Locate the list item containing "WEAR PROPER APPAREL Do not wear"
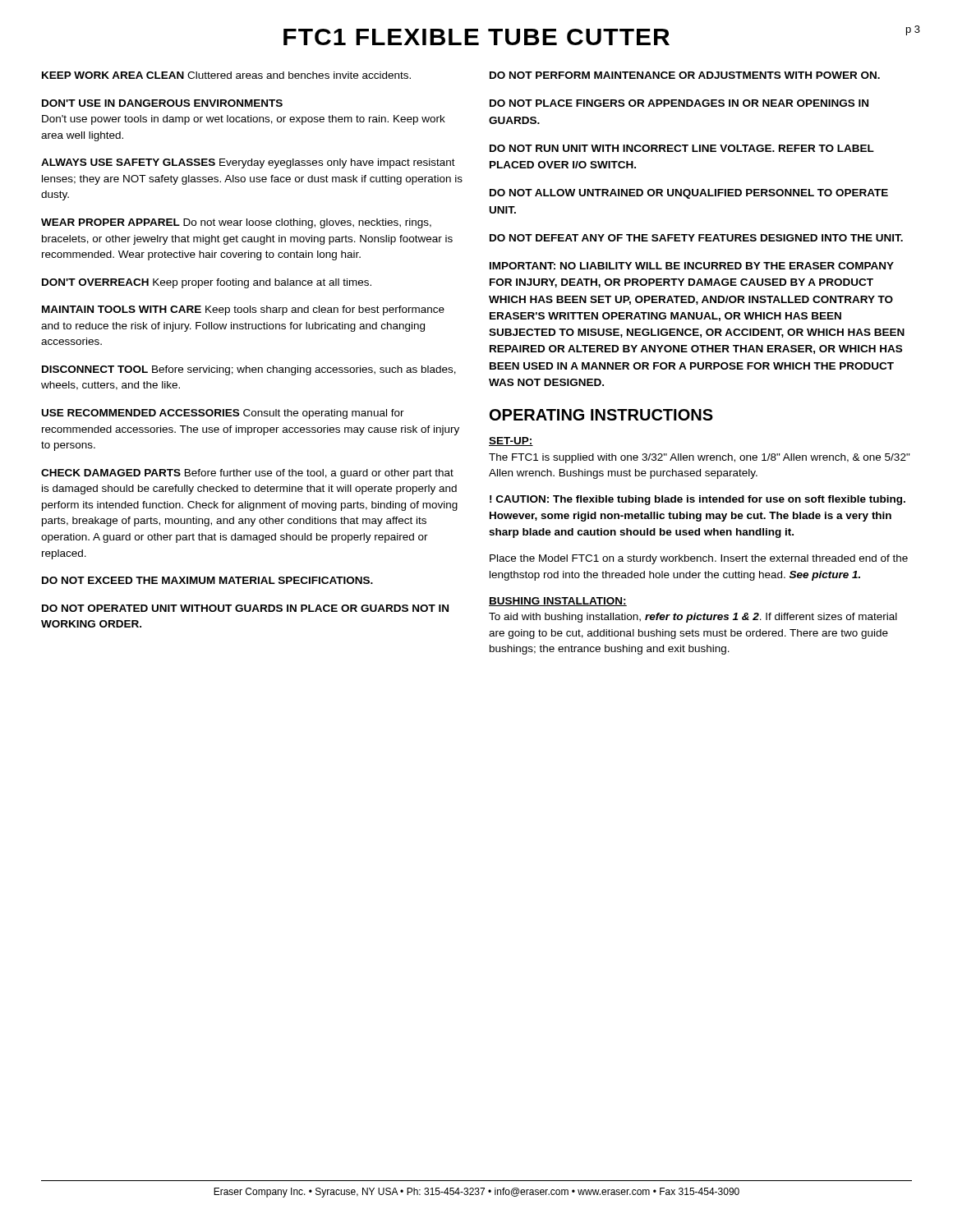The image size is (953, 1232). [247, 238]
